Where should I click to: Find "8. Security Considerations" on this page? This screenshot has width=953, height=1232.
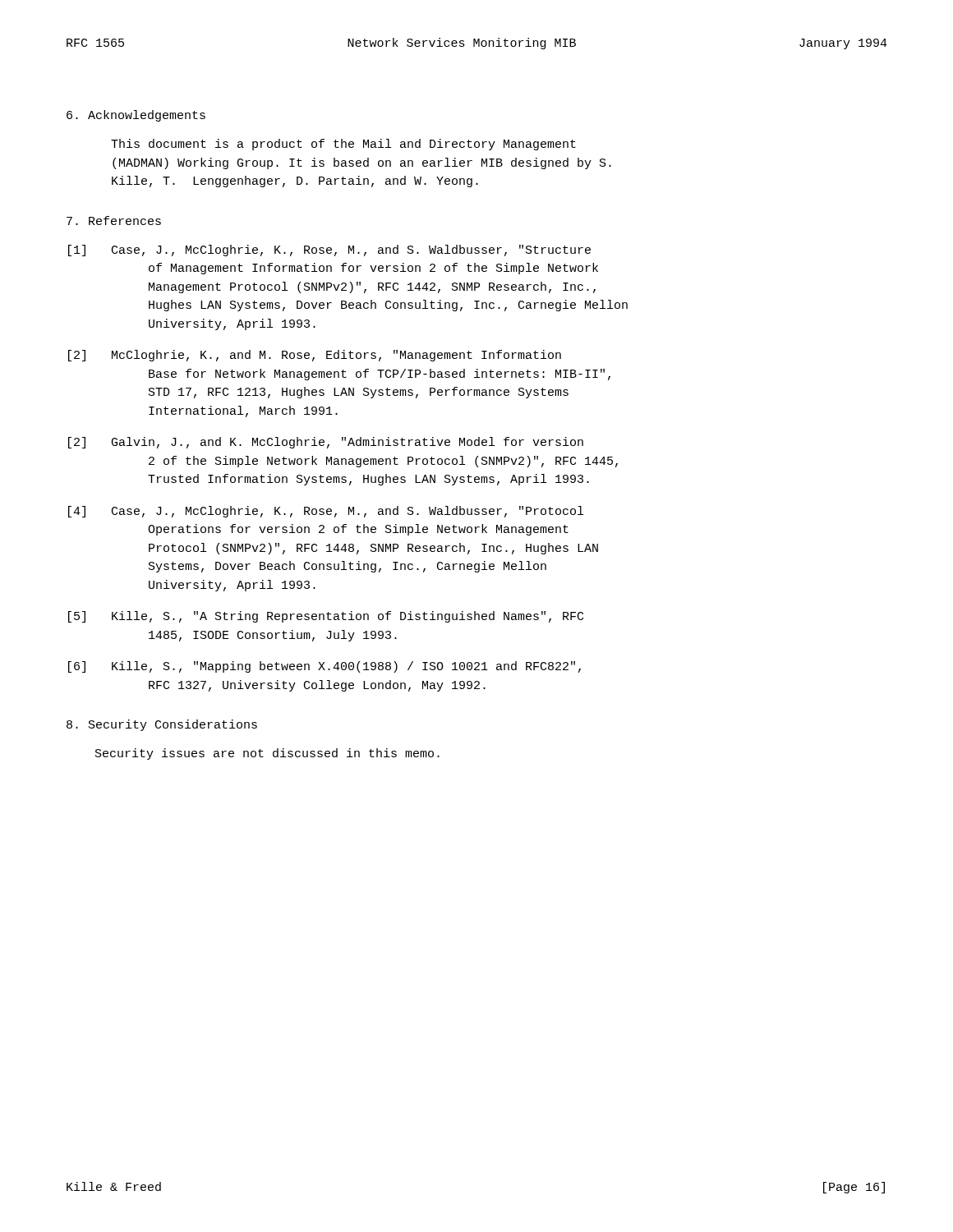pos(162,726)
